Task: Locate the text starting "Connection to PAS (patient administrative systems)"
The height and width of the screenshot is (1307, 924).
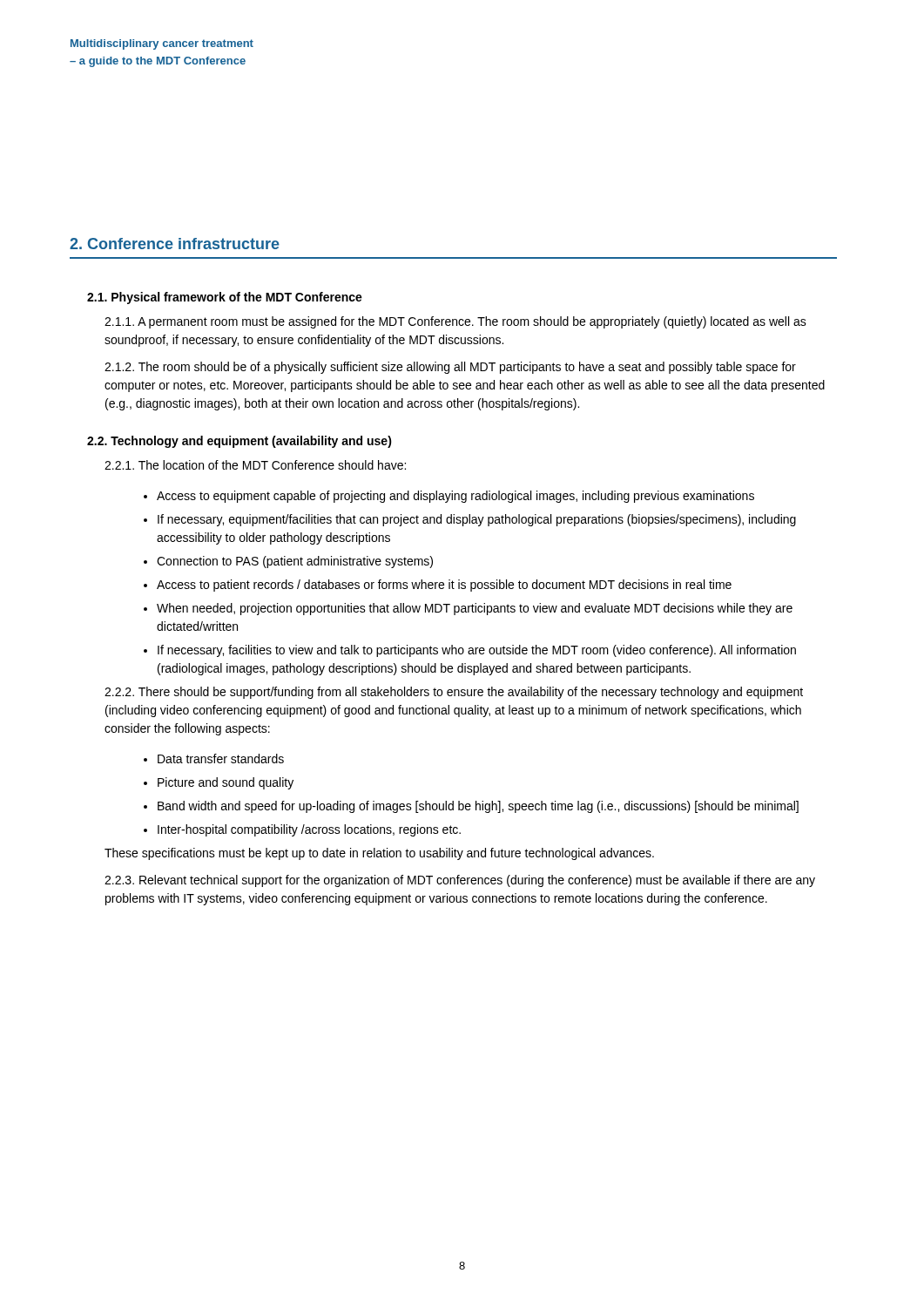Action: pyautogui.click(x=295, y=561)
